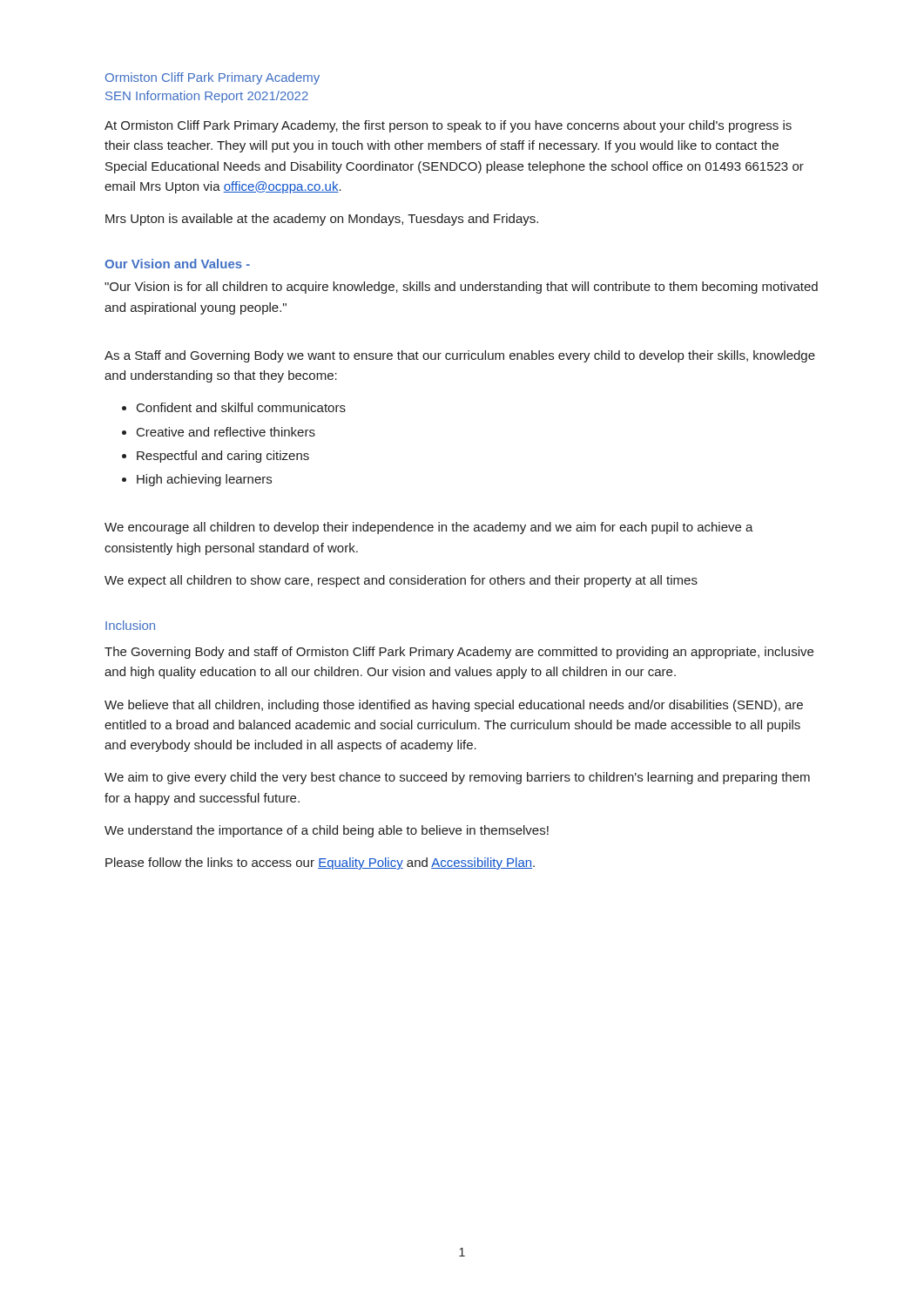The width and height of the screenshot is (924, 1307).
Task: Locate the text block with the text "The Governing Body and"
Action: [x=459, y=661]
